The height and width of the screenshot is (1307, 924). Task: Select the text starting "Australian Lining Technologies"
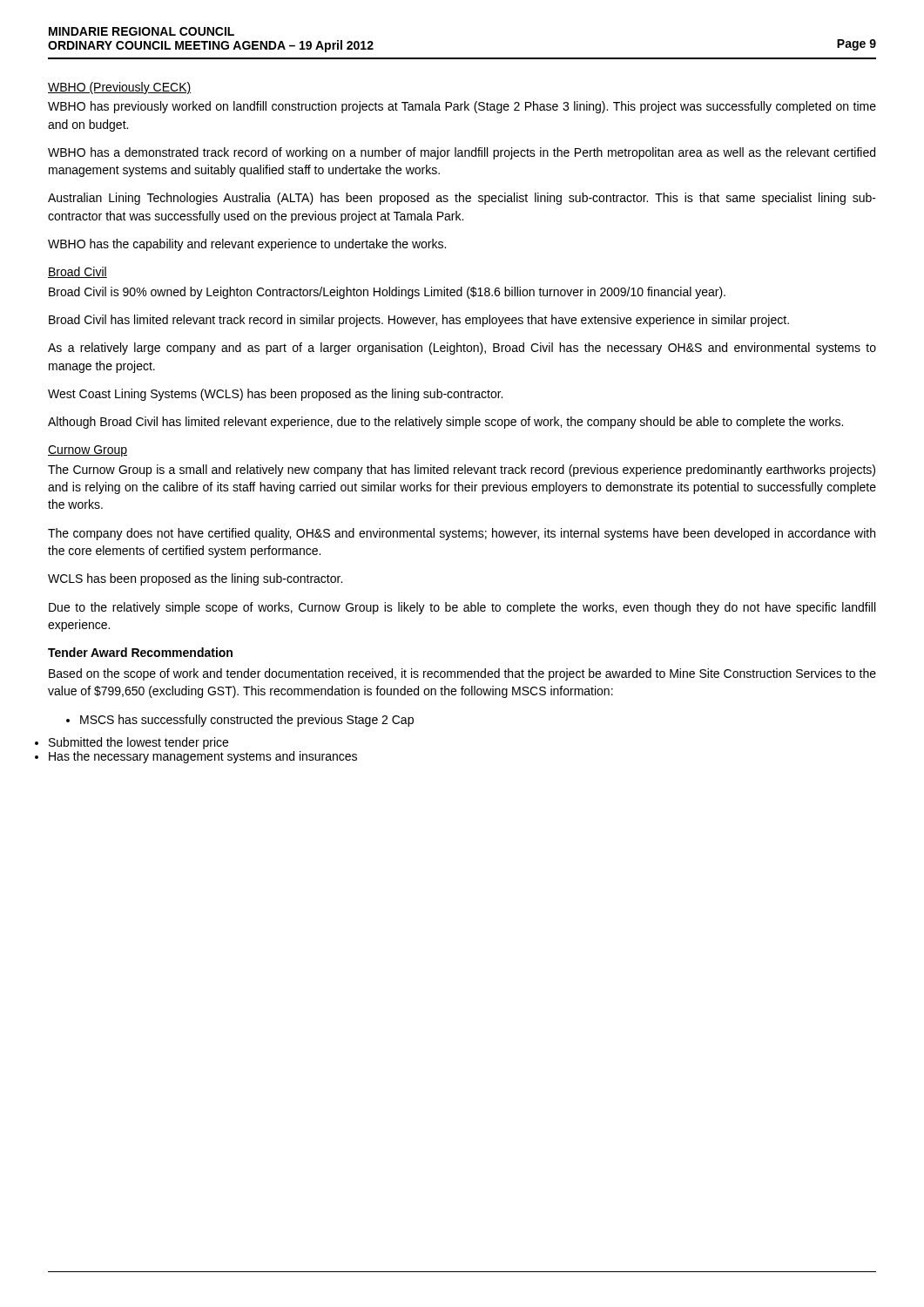click(x=462, y=207)
